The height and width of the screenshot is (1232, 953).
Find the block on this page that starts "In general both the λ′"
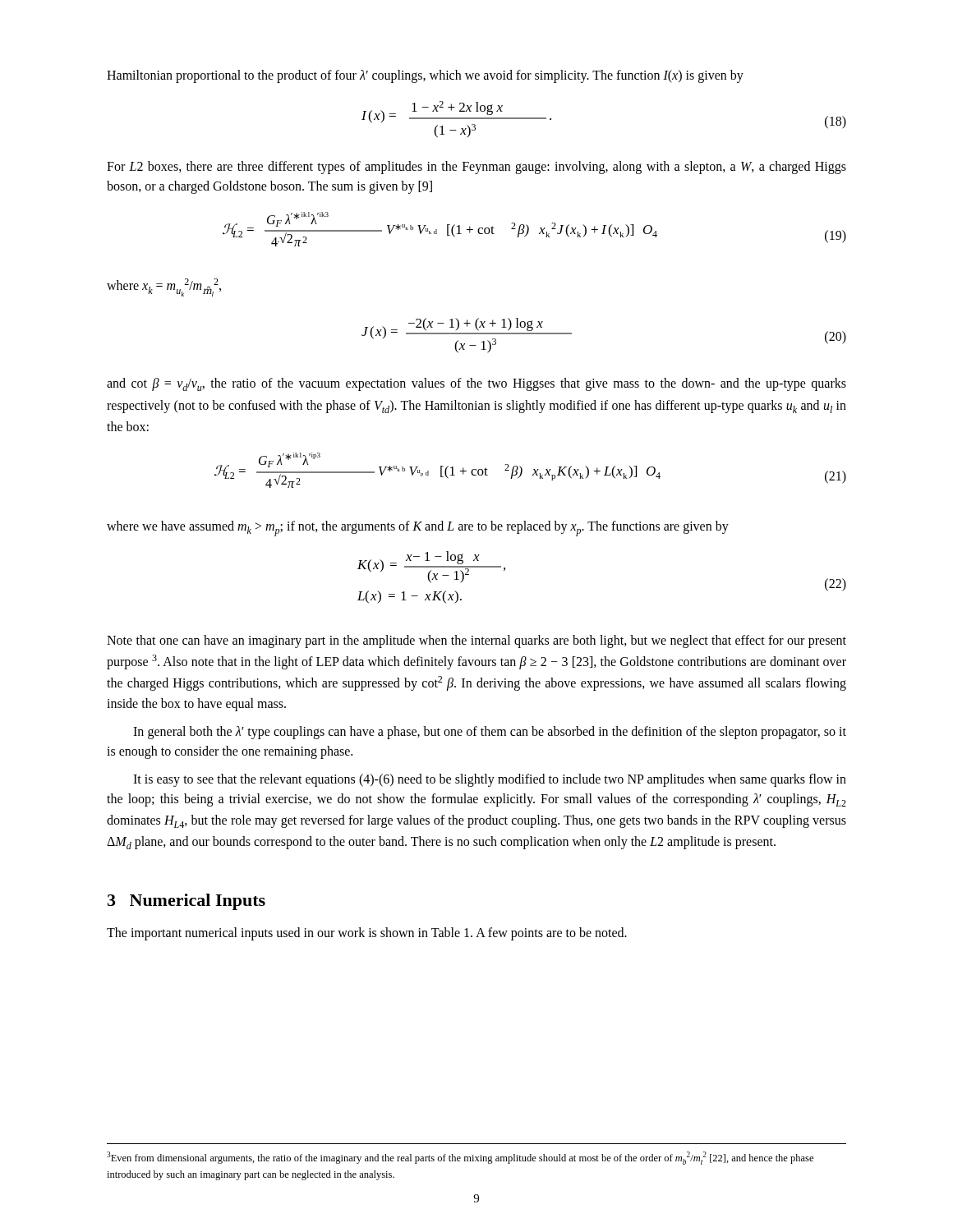coord(476,741)
